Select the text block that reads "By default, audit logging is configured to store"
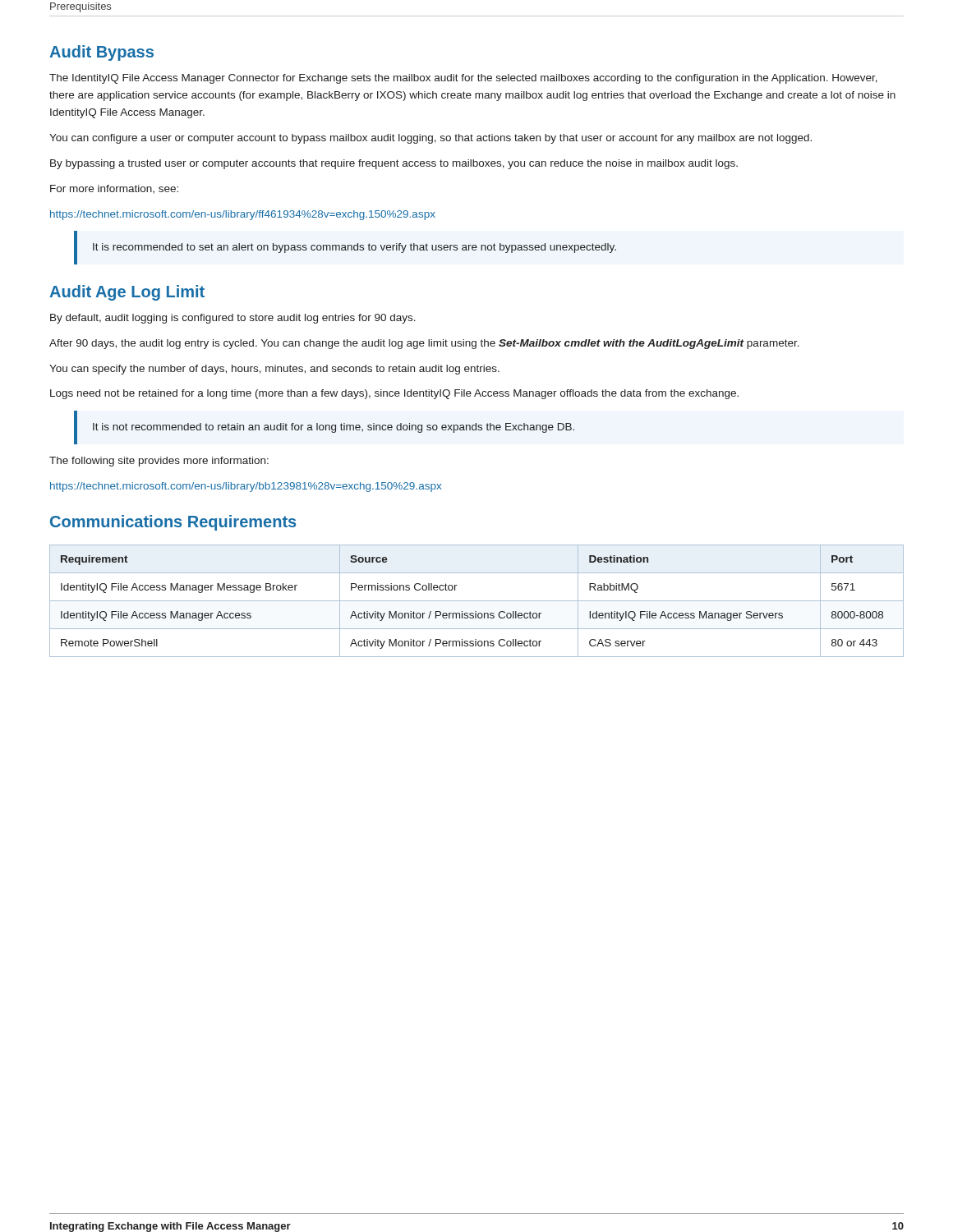Viewport: 953px width, 1232px height. coord(233,317)
